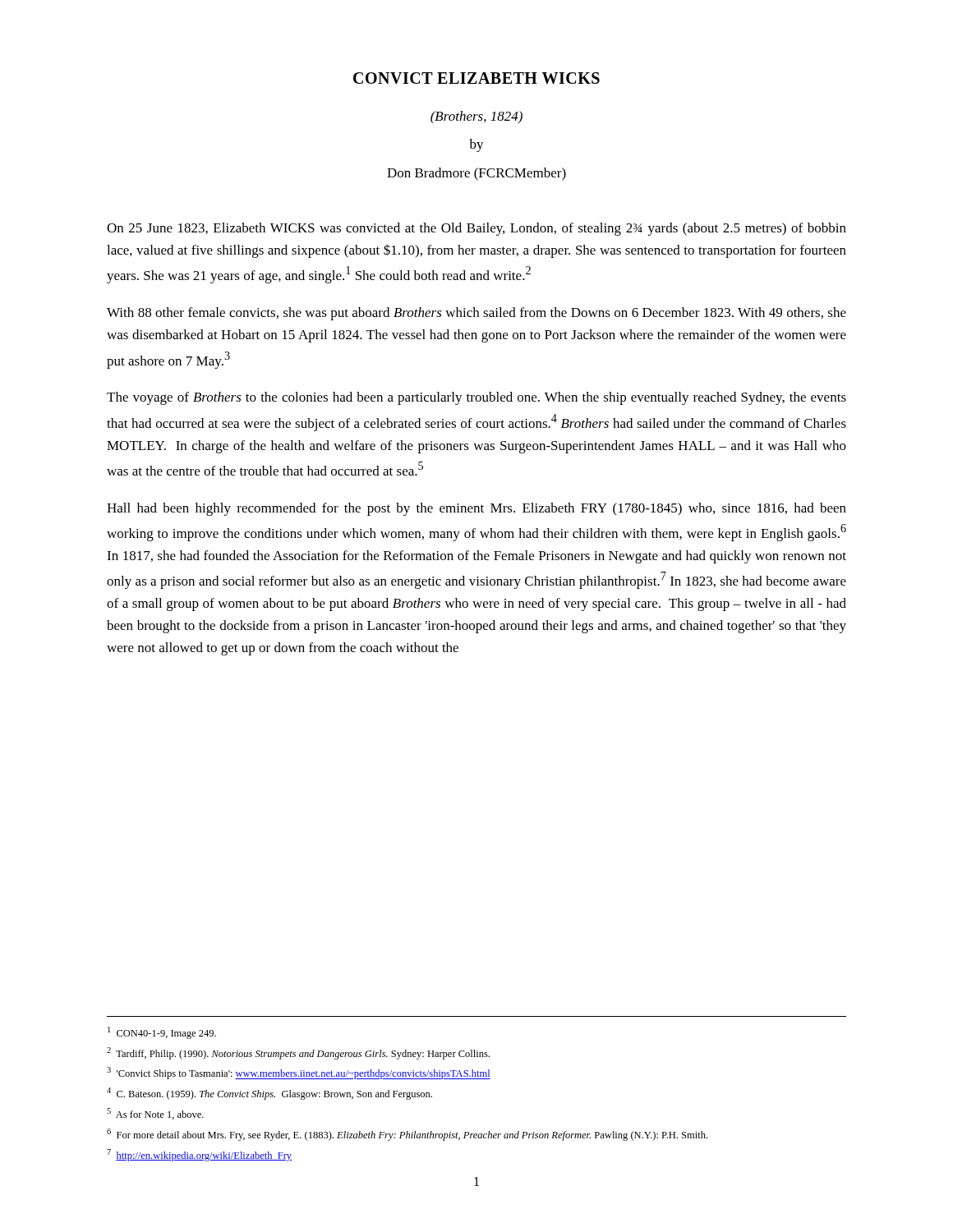Locate the text that reads "Don Bradmore (FCRCMember)"
953x1232 pixels.
tap(476, 173)
